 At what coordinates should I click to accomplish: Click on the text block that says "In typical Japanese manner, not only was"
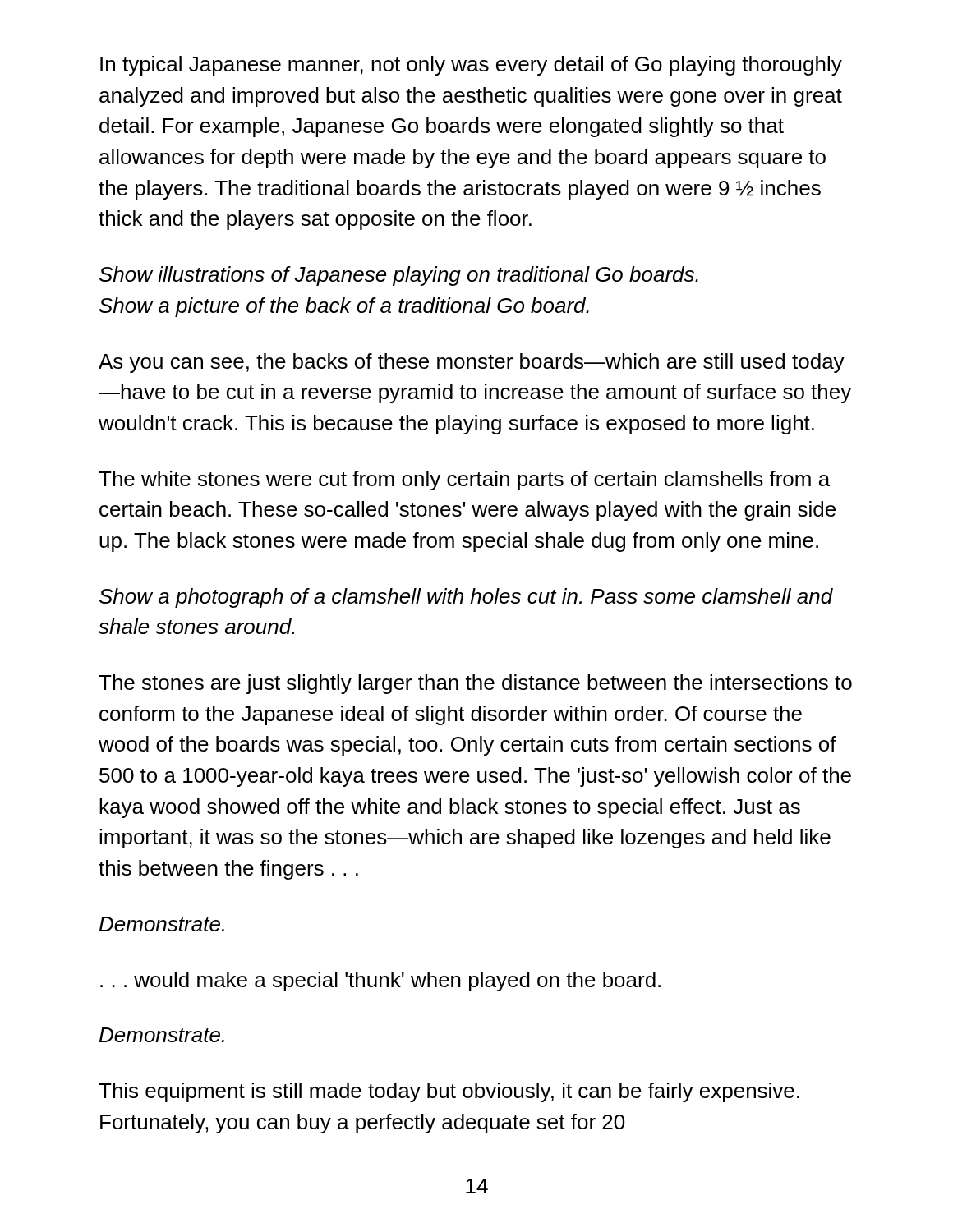(x=470, y=141)
